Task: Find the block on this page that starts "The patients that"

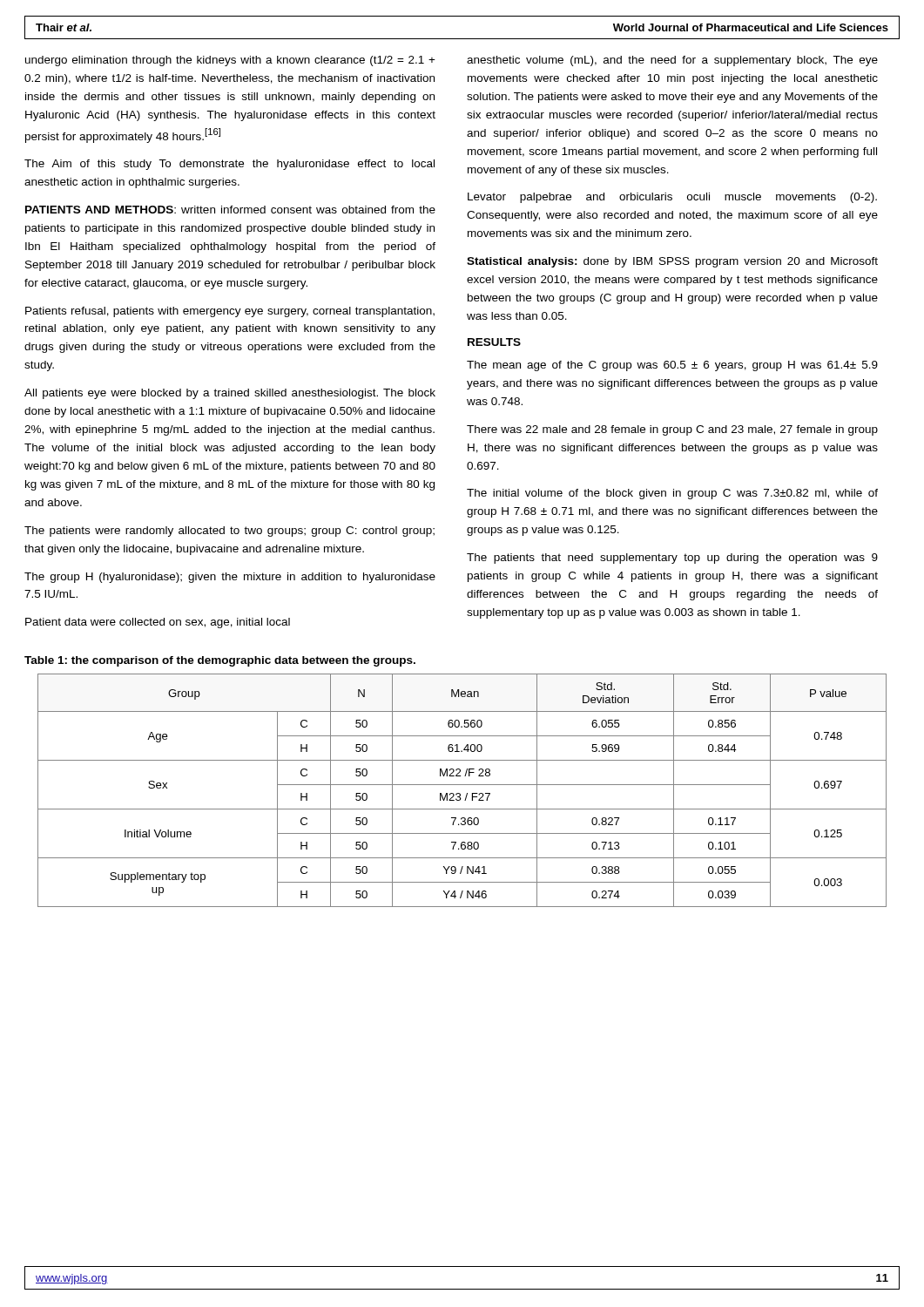Action: point(672,585)
